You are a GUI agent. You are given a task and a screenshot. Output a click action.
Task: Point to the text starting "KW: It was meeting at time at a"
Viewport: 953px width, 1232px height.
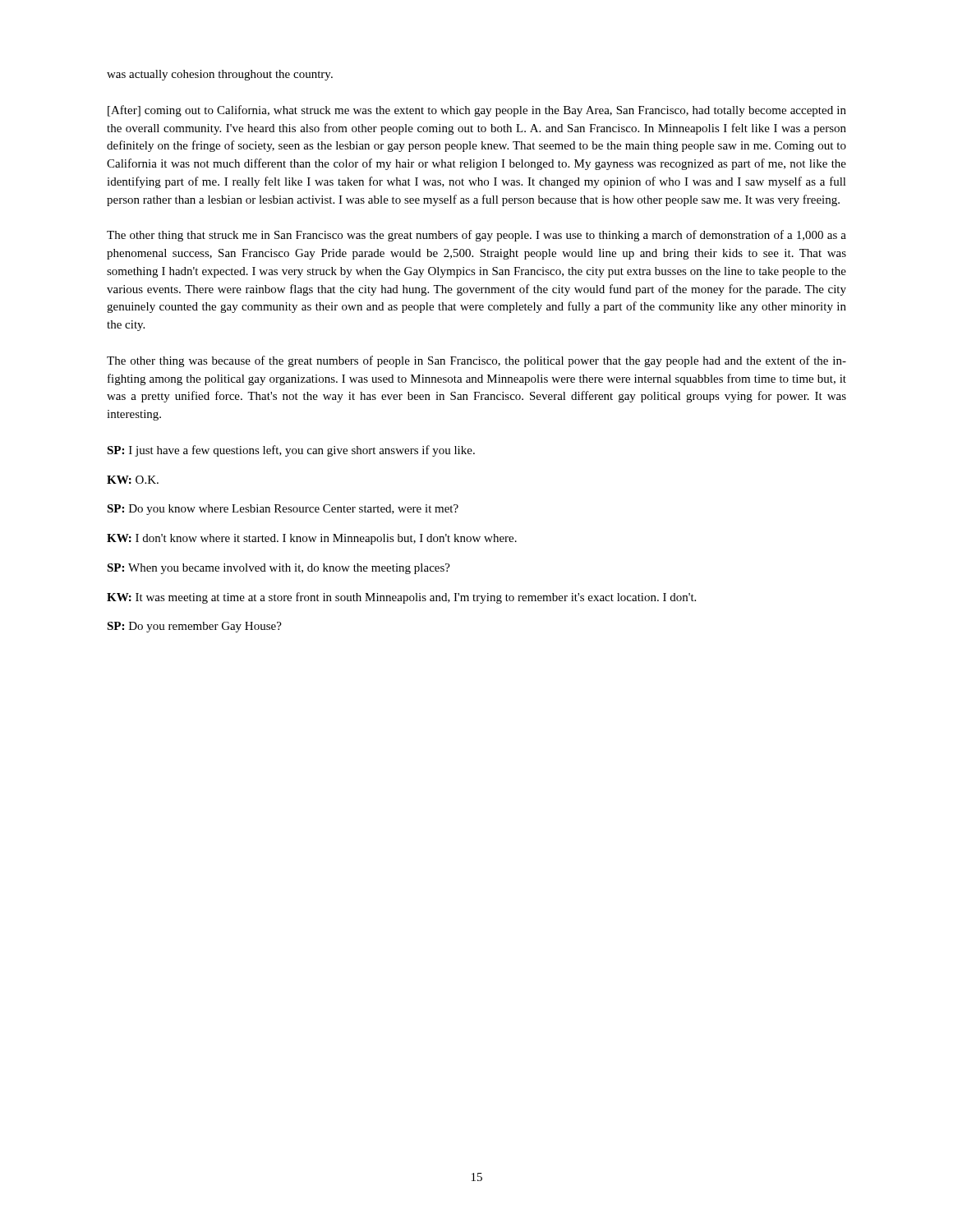tap(402, 597)
